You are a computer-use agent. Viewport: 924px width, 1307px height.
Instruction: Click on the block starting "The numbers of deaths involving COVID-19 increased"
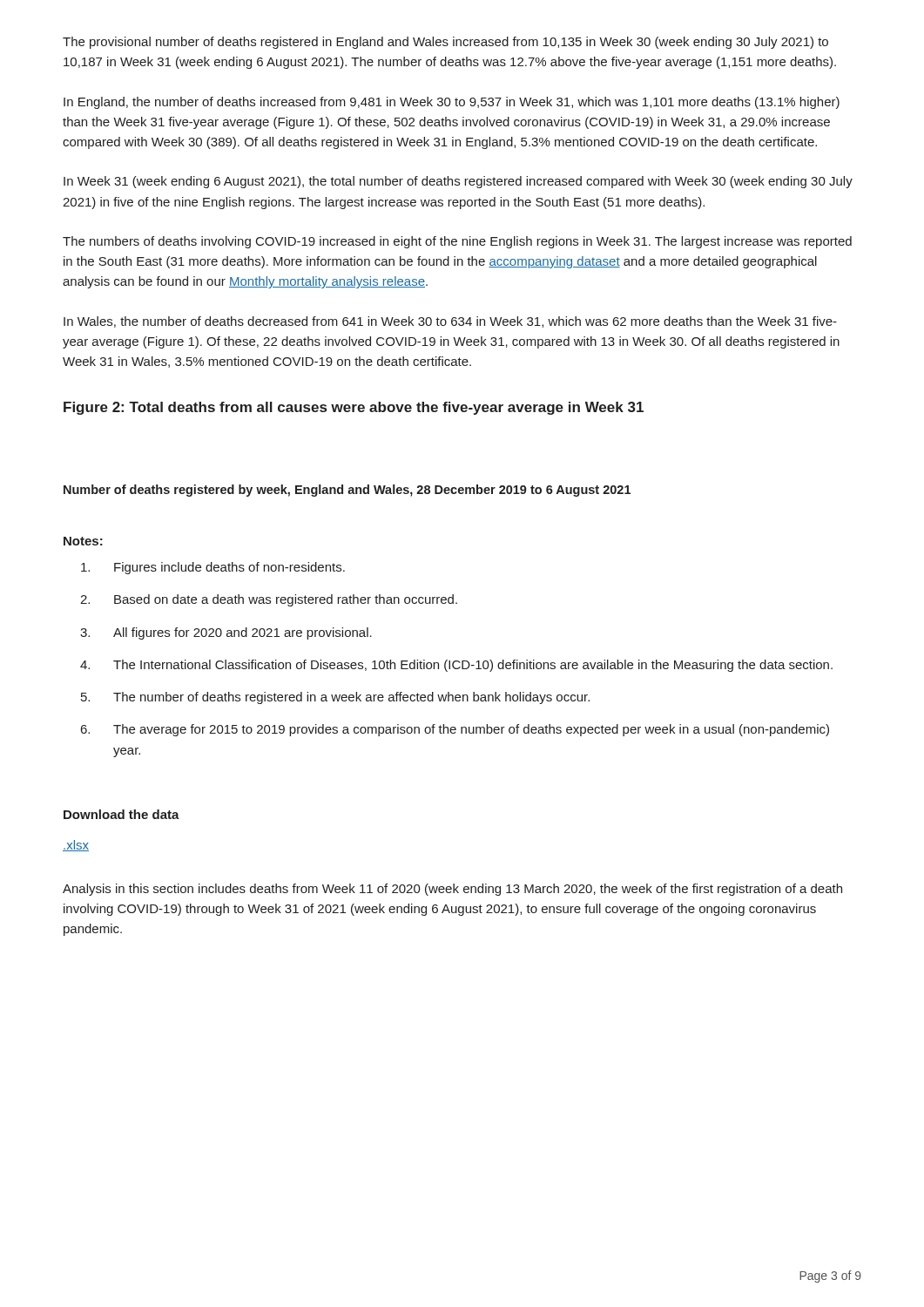pos(458,261)
